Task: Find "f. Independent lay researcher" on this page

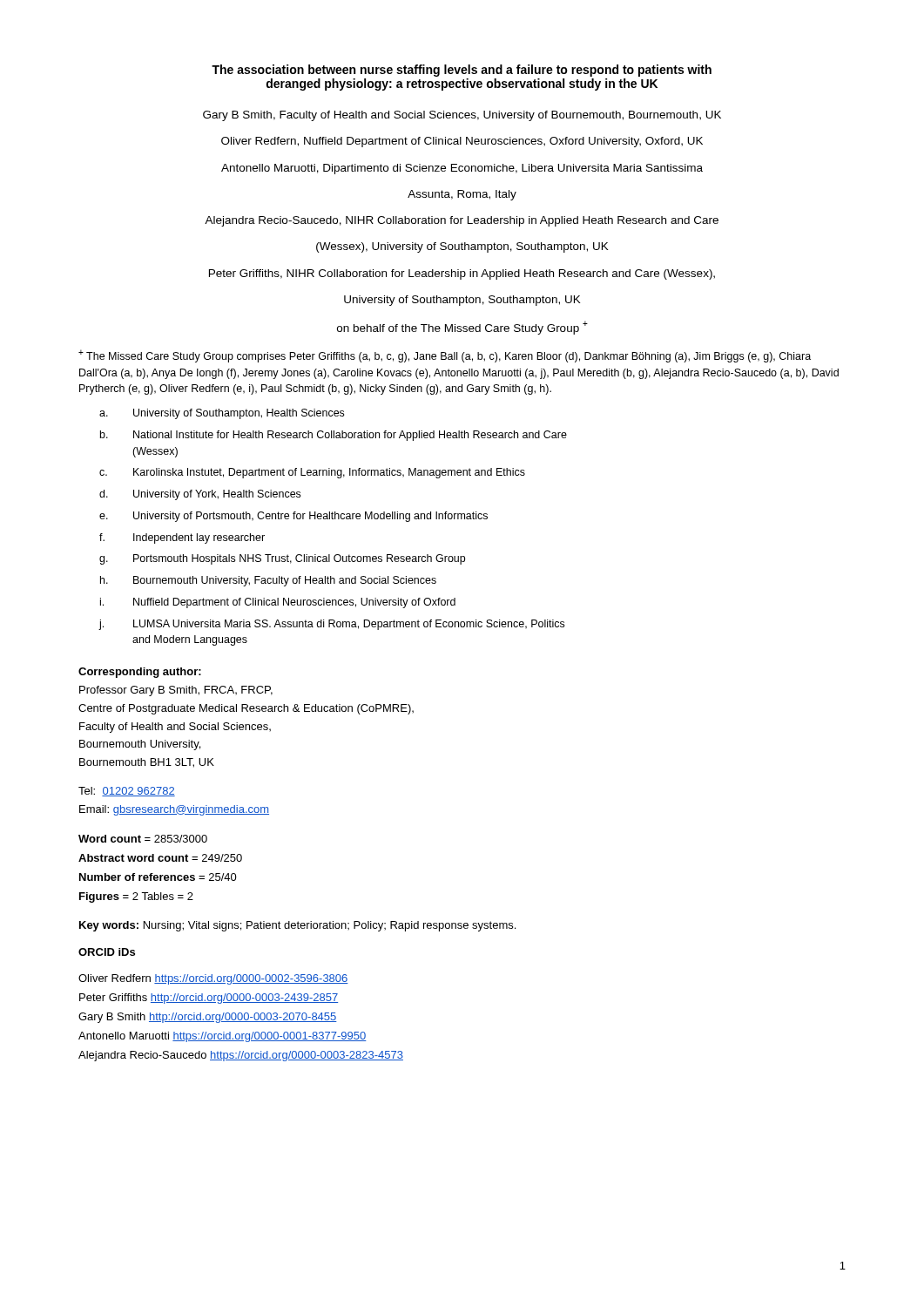Action: pos(182,538)
